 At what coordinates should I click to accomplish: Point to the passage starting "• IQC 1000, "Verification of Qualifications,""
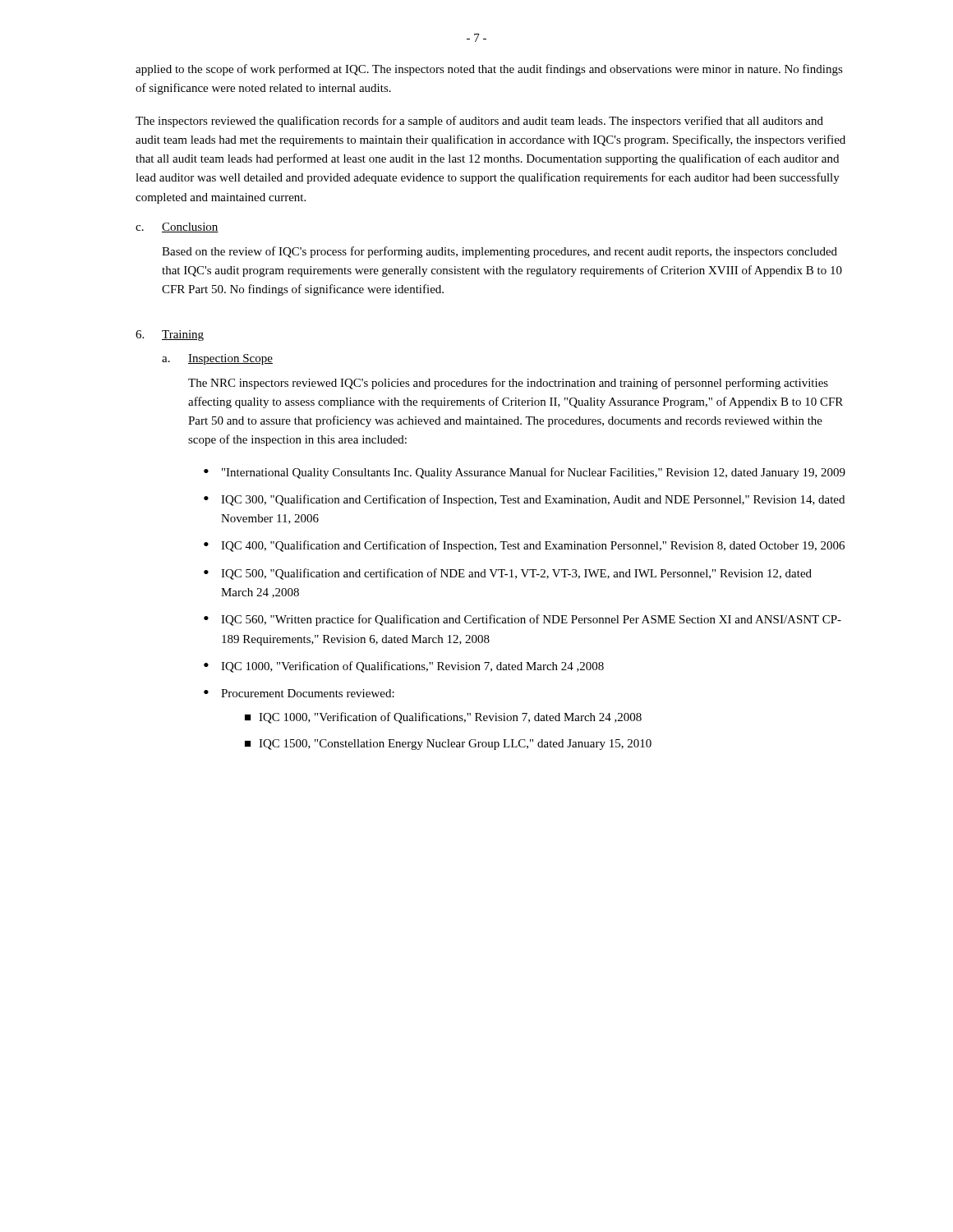(x=404, y=667)
